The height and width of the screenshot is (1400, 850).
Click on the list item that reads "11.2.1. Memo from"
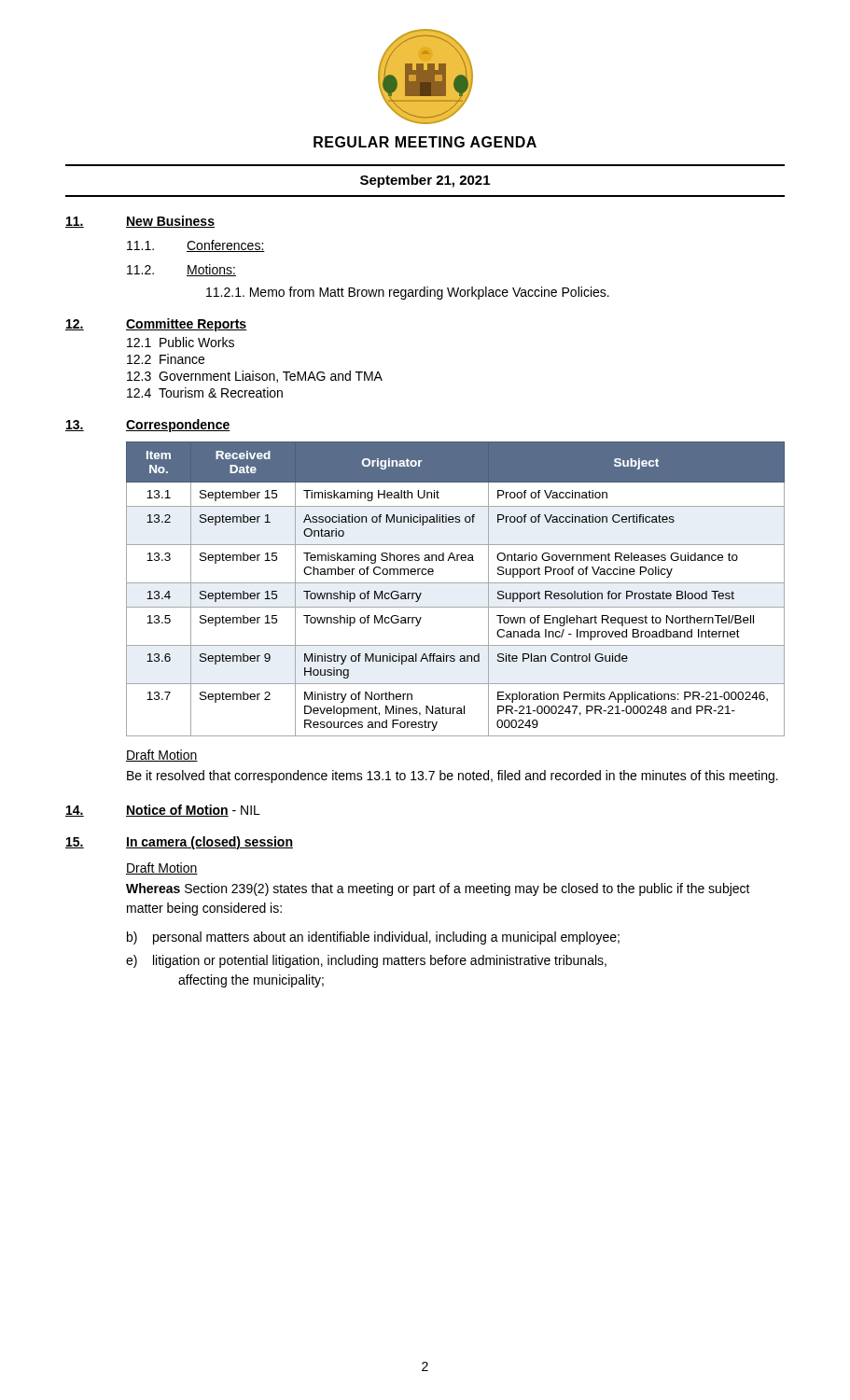pyautogui.click(x=408, y=292)
